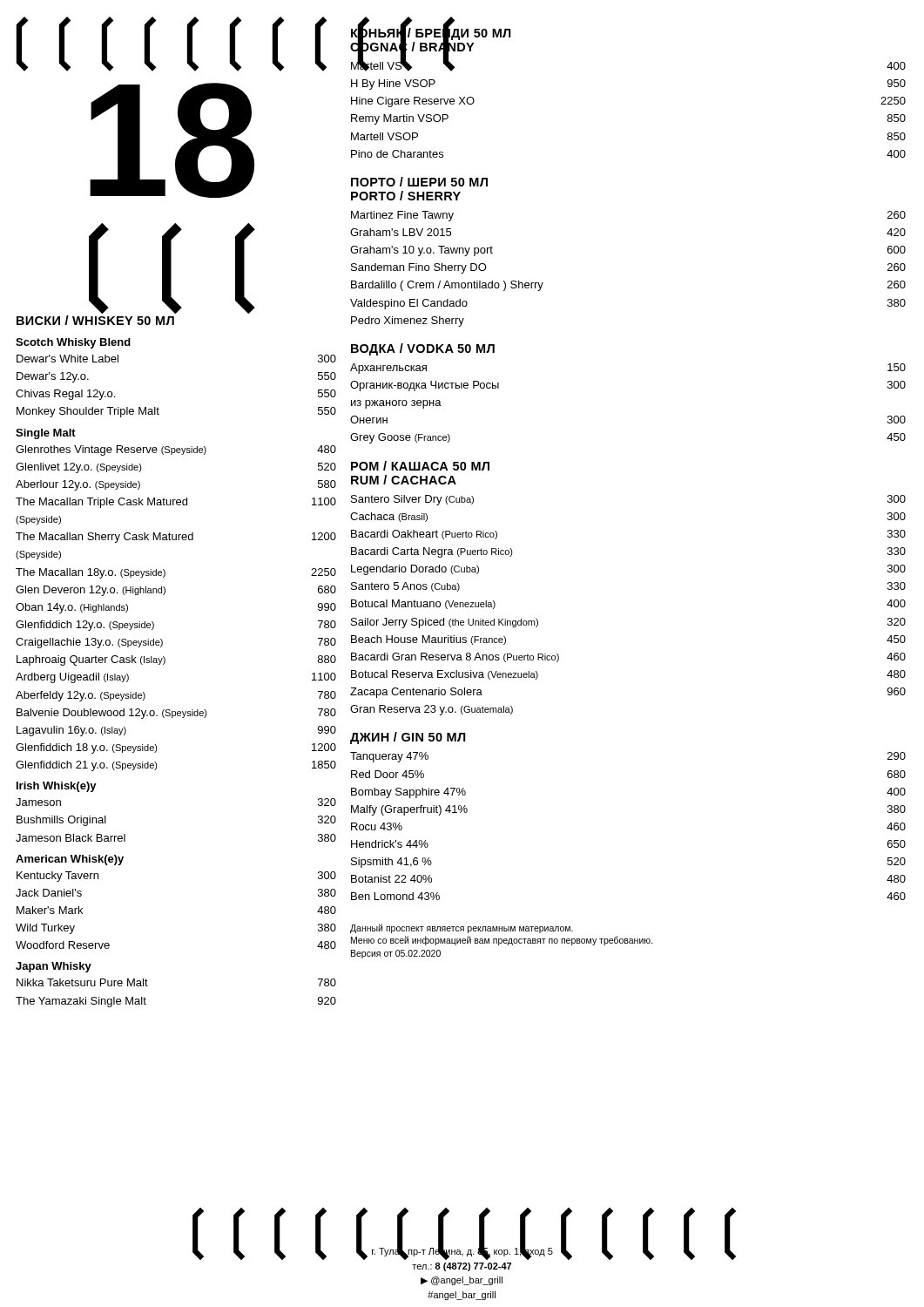
Task: Navigate to the passage starting "Tanqueray 47%290"
Action: coord(384,757)
